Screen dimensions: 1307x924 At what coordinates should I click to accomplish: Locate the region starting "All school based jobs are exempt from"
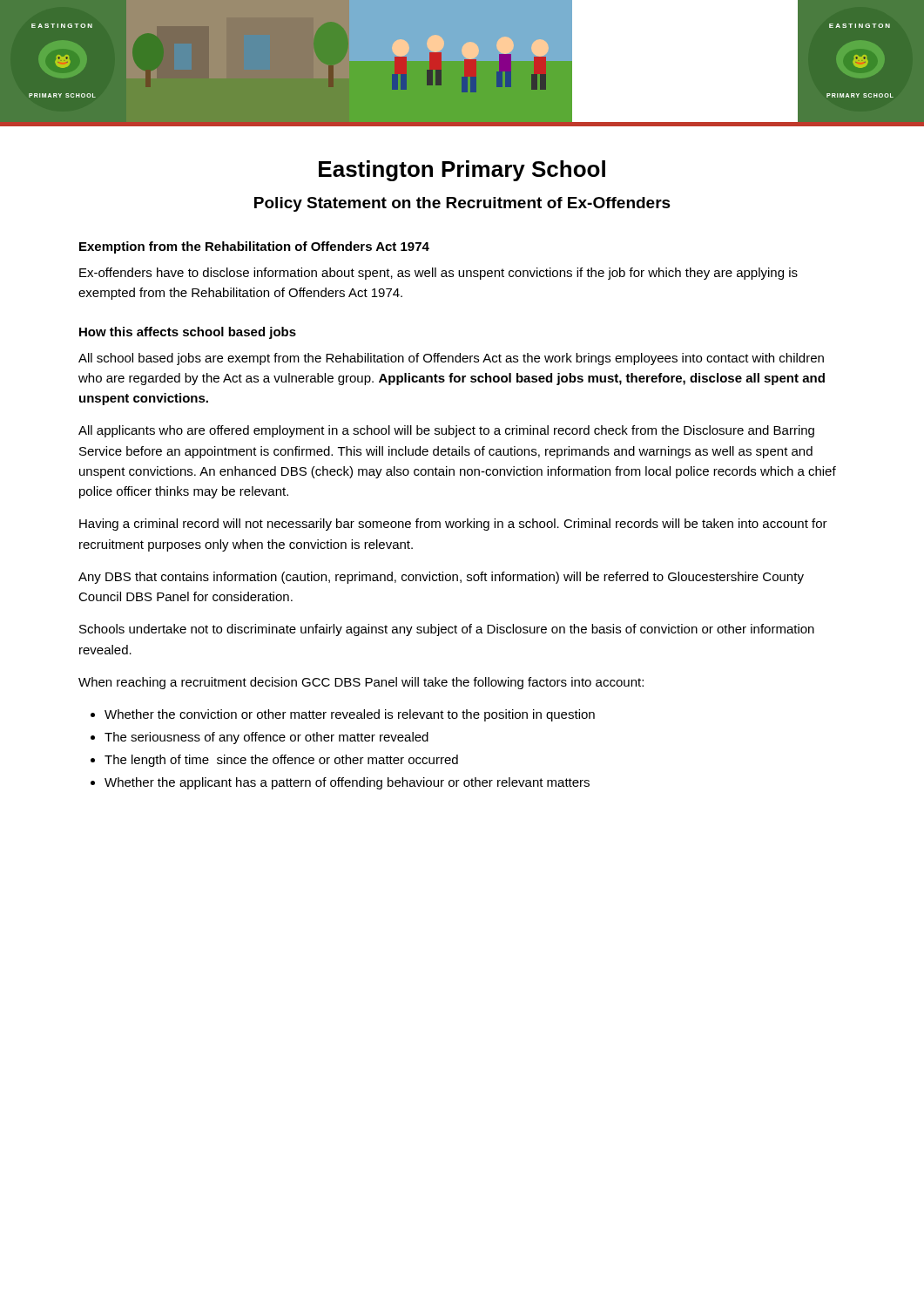tap(452, 378)
